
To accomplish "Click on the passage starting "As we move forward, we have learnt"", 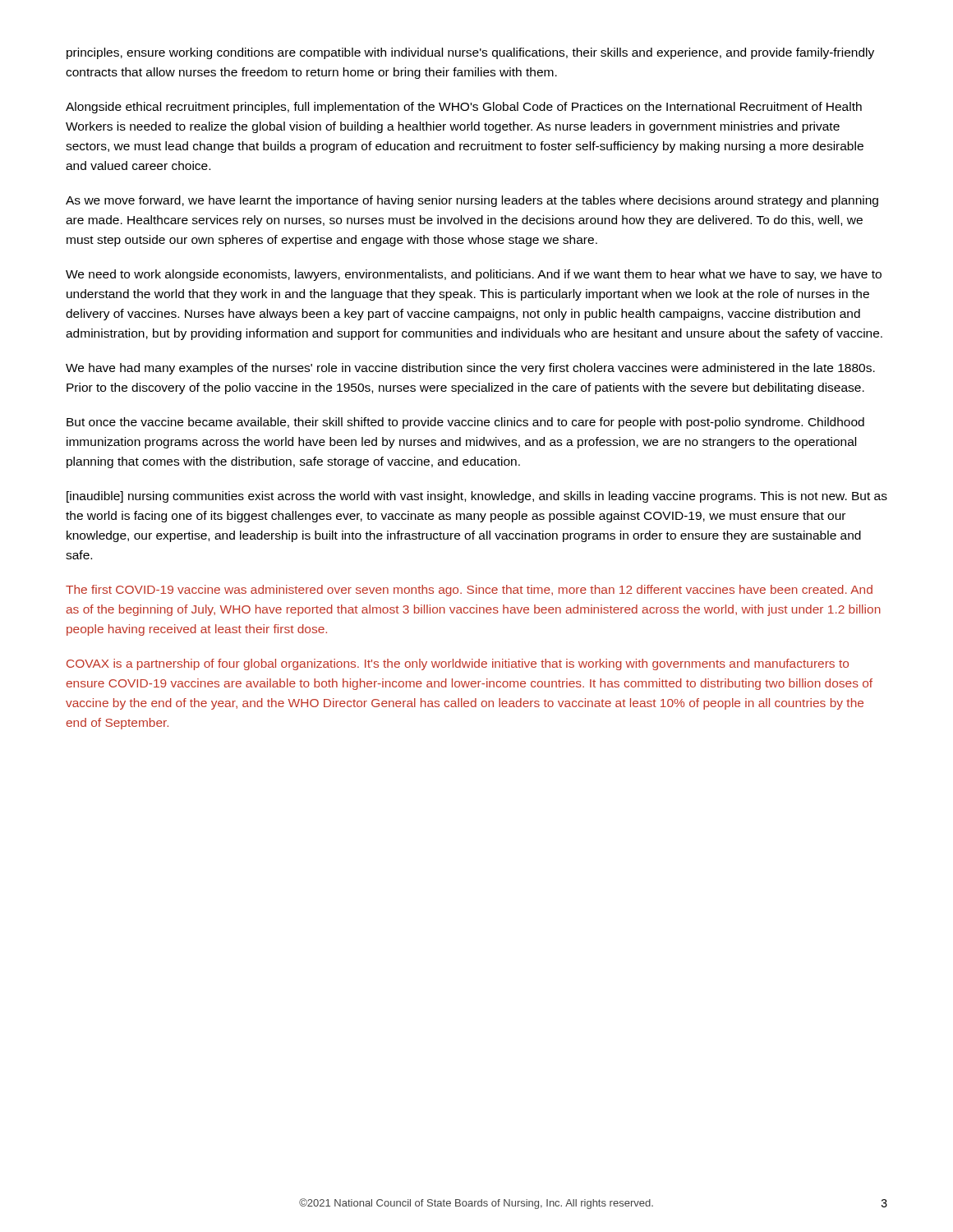I will (472, 220).
